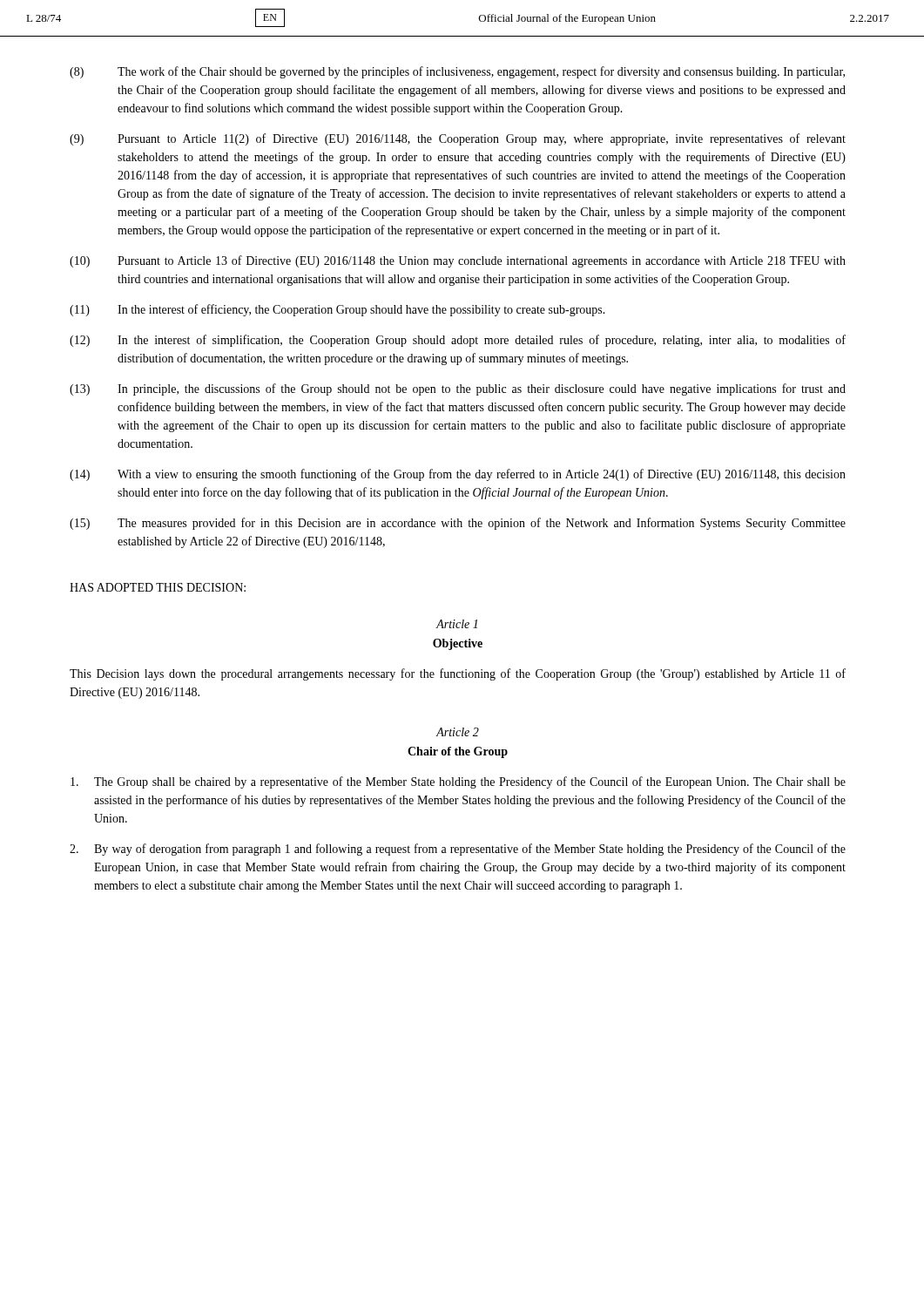924x1307 pixels.
Task: Point to the block beginning "(12) In the"
Action: click(458, 349)
